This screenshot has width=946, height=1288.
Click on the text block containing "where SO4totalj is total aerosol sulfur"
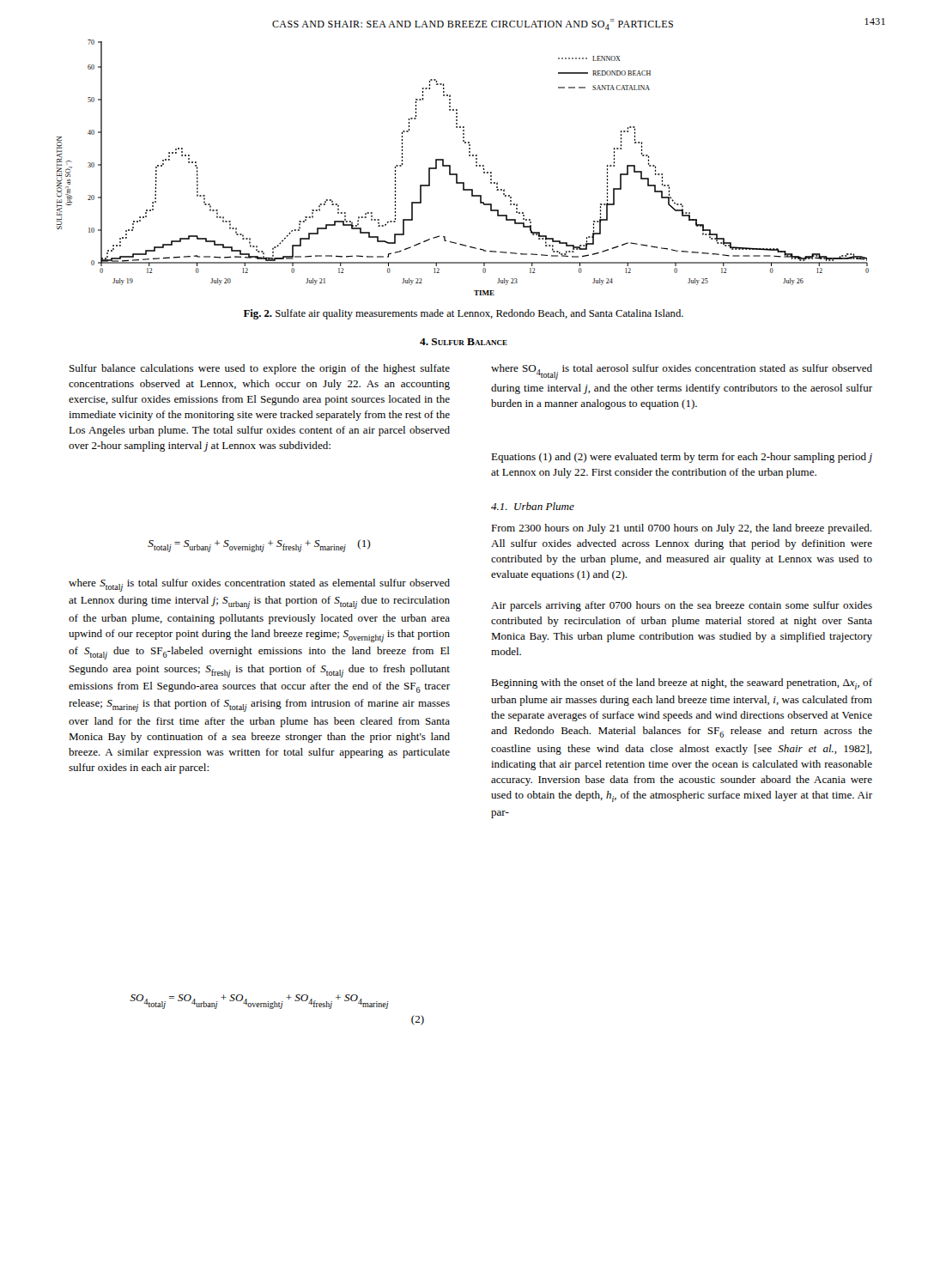coord(682,386)
